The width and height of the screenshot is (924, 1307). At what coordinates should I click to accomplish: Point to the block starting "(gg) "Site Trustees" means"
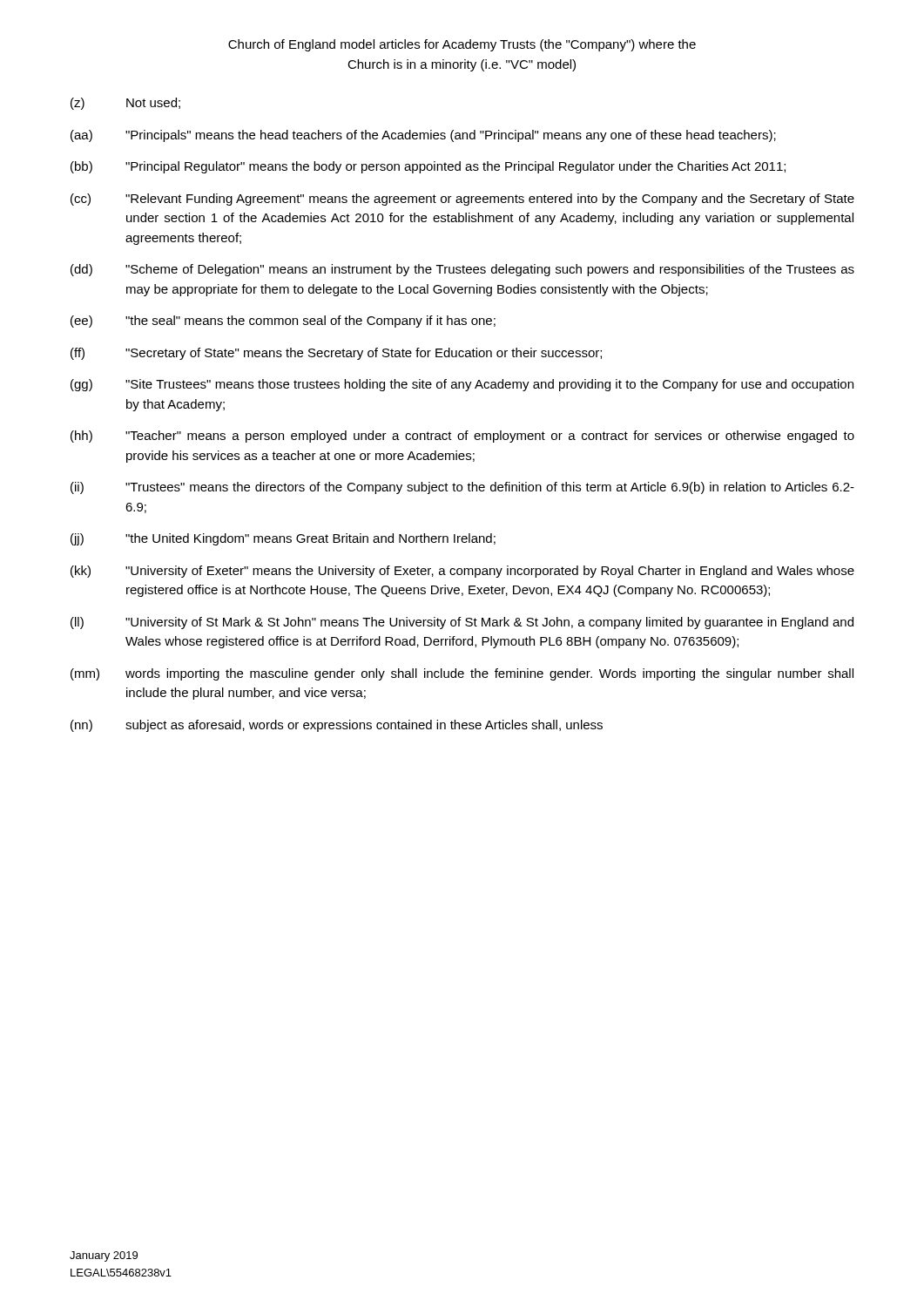(462, 394)
